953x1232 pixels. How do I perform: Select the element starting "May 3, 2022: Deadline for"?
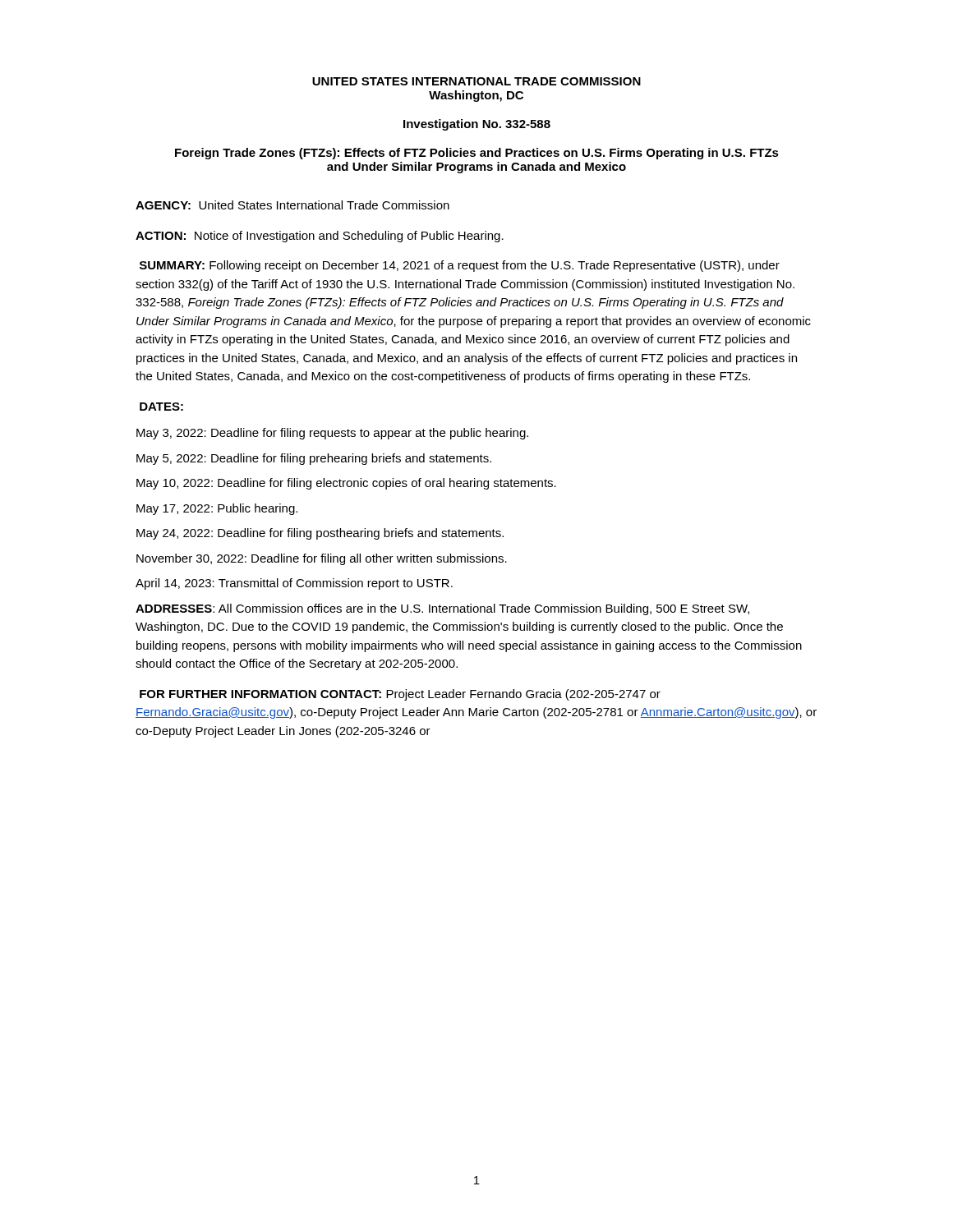tap(333, 432)
